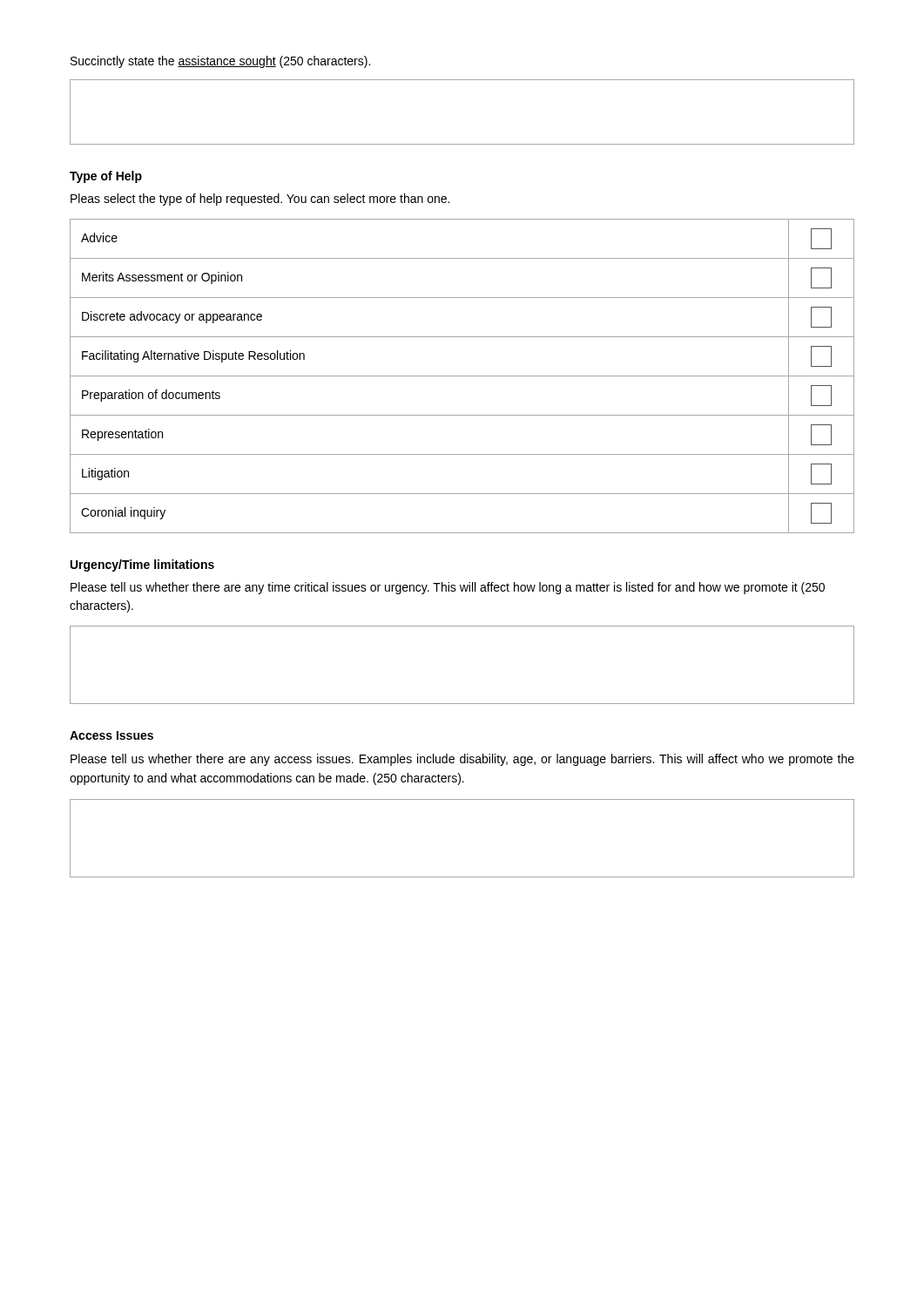Find "Type of Help" on this page
Image resolution: width=924 pixels, height=1307 pixels.
[106, 176]
